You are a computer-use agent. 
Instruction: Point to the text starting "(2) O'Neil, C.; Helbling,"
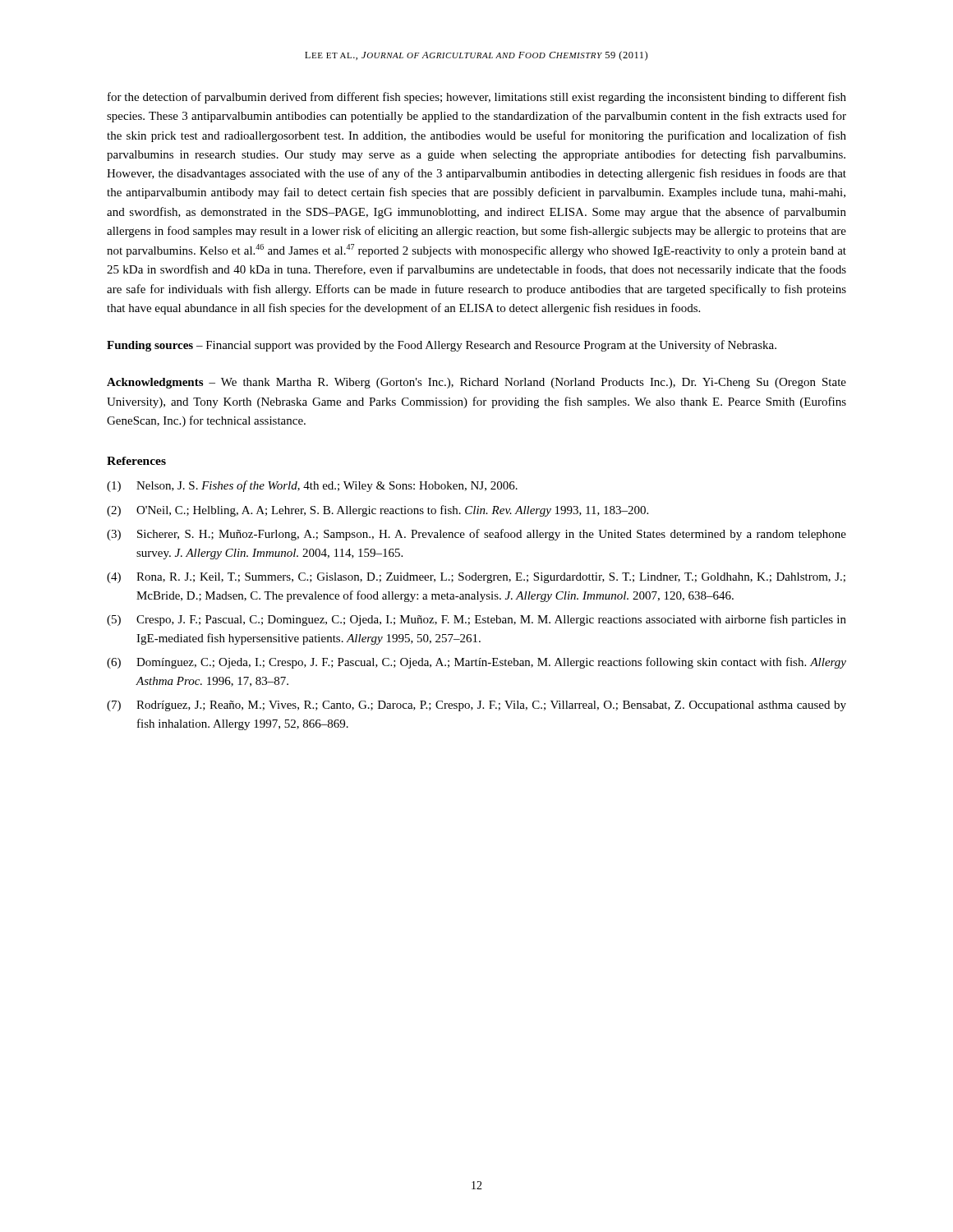[x=476, y=510]
